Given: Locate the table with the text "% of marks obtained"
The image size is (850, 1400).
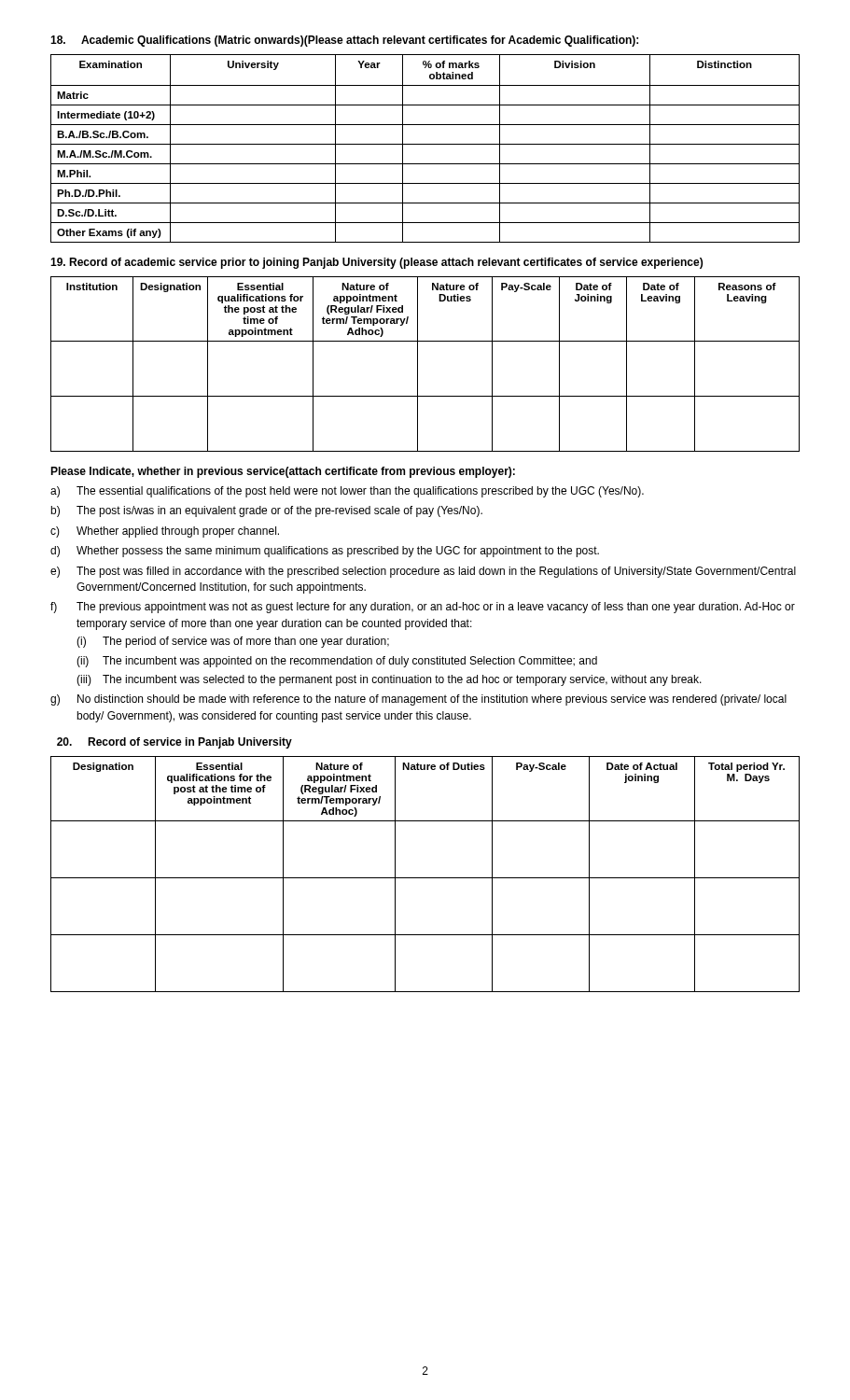Looking at the screenshot, I should tap(425, 148).
